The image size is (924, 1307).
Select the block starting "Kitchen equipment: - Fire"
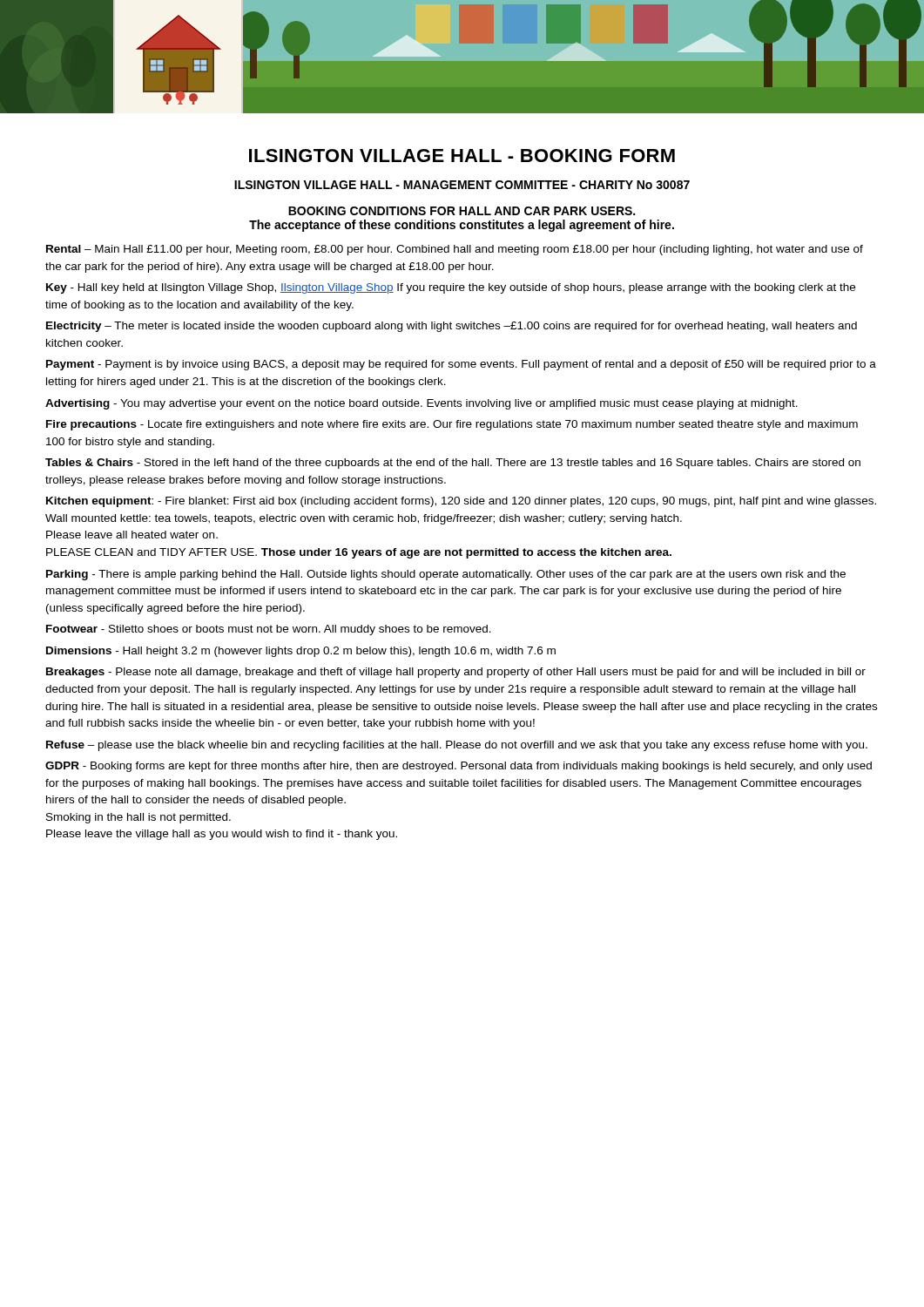click(x=461, y=526)
